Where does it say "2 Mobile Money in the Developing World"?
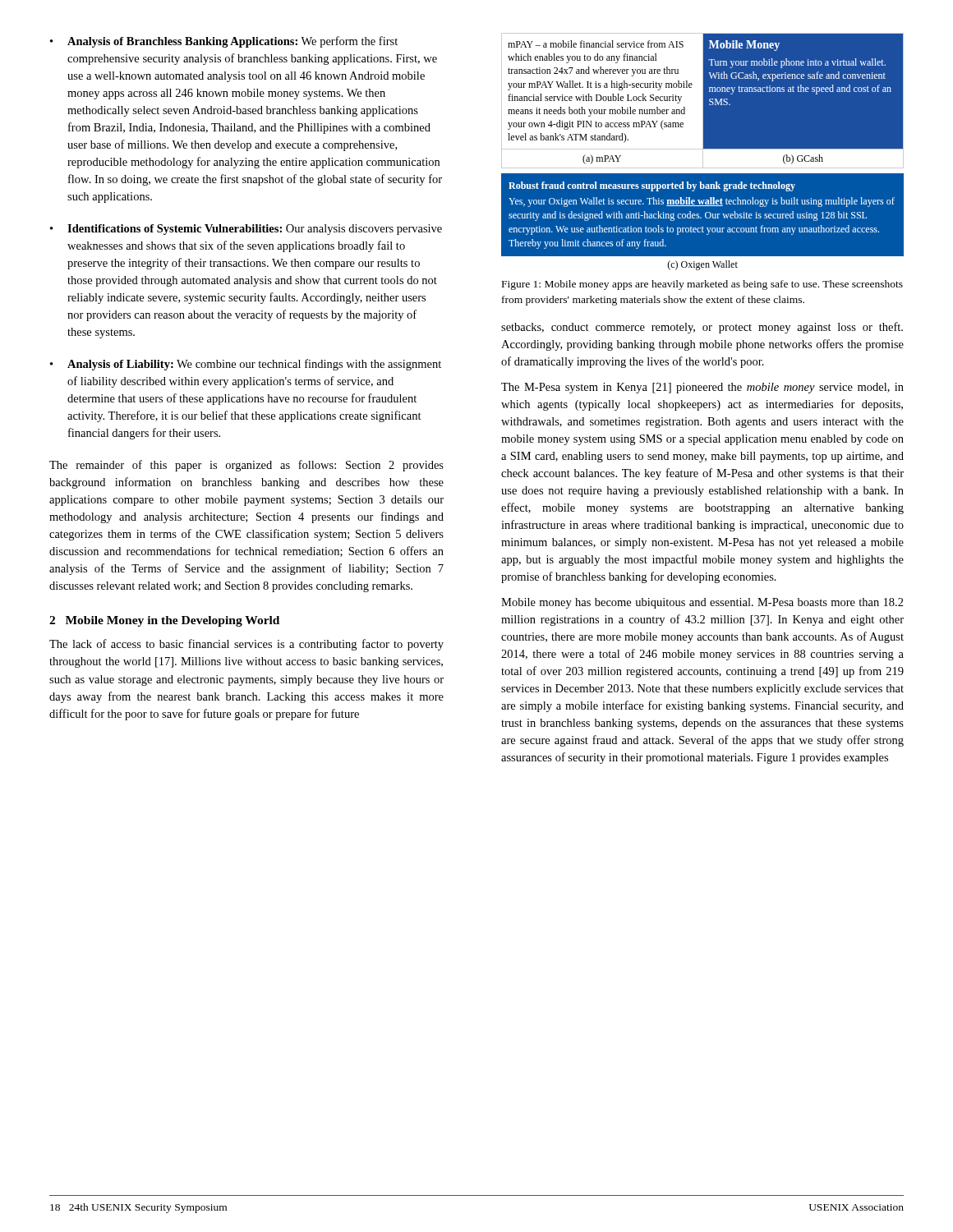This screenshot has width=953, height=1232. click(x=164, y=620)
